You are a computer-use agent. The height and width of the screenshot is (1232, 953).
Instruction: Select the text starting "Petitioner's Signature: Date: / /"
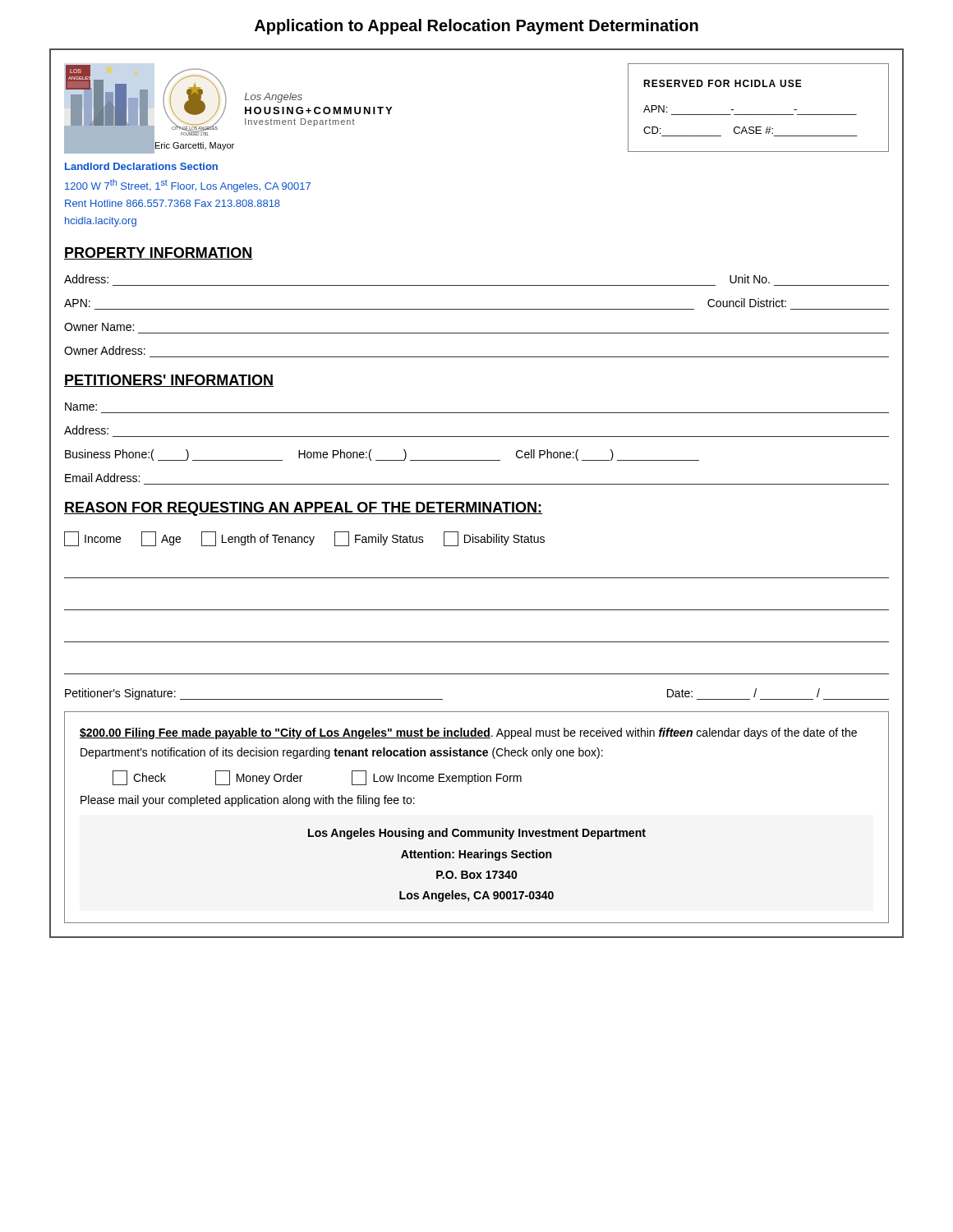[117, 694]
